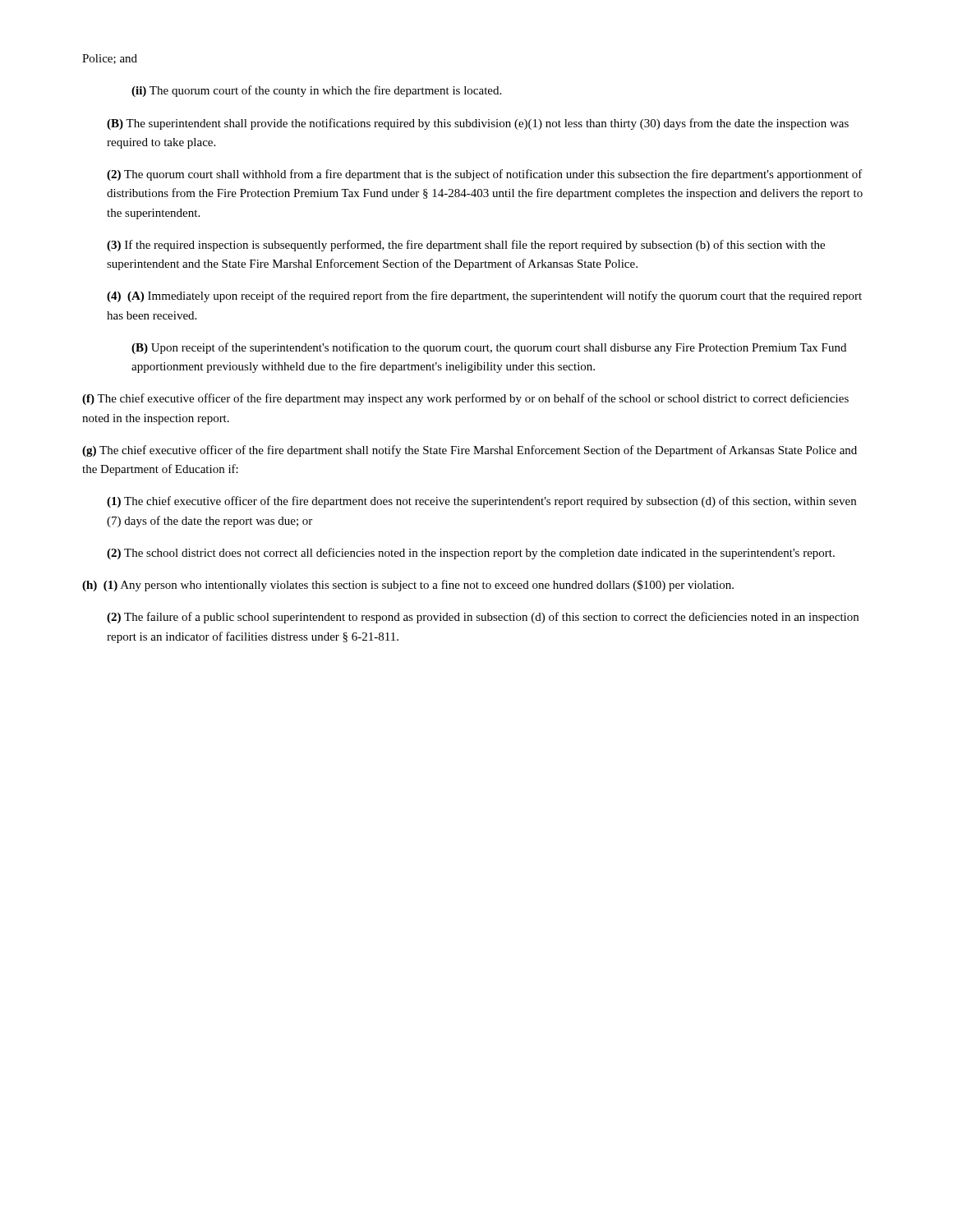Click on the list item that reads "(B) Upon receipt of the superintendent's notification"

[x=489, y=357]
